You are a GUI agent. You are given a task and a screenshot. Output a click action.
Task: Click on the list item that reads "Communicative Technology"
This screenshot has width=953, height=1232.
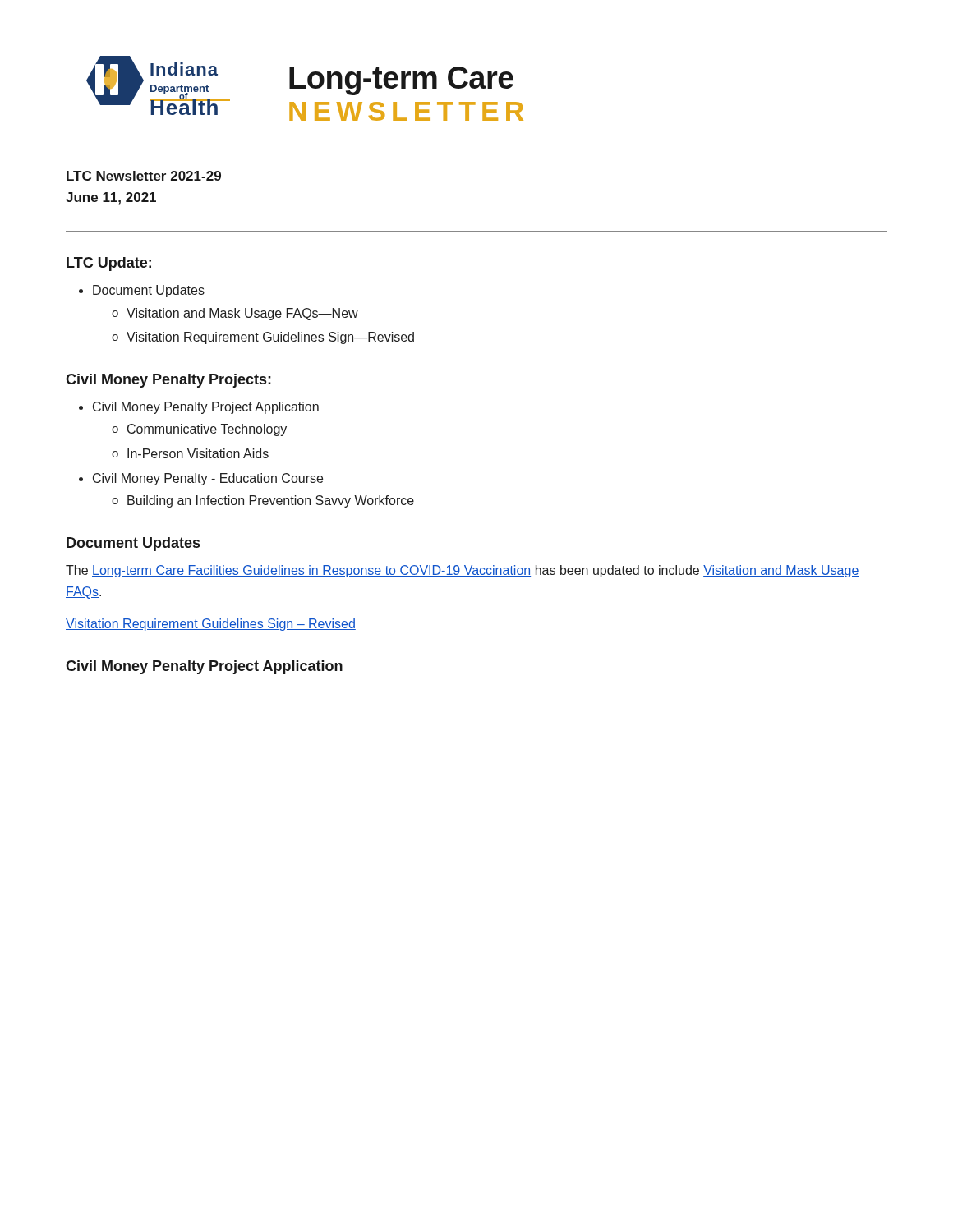click(207, 429)
